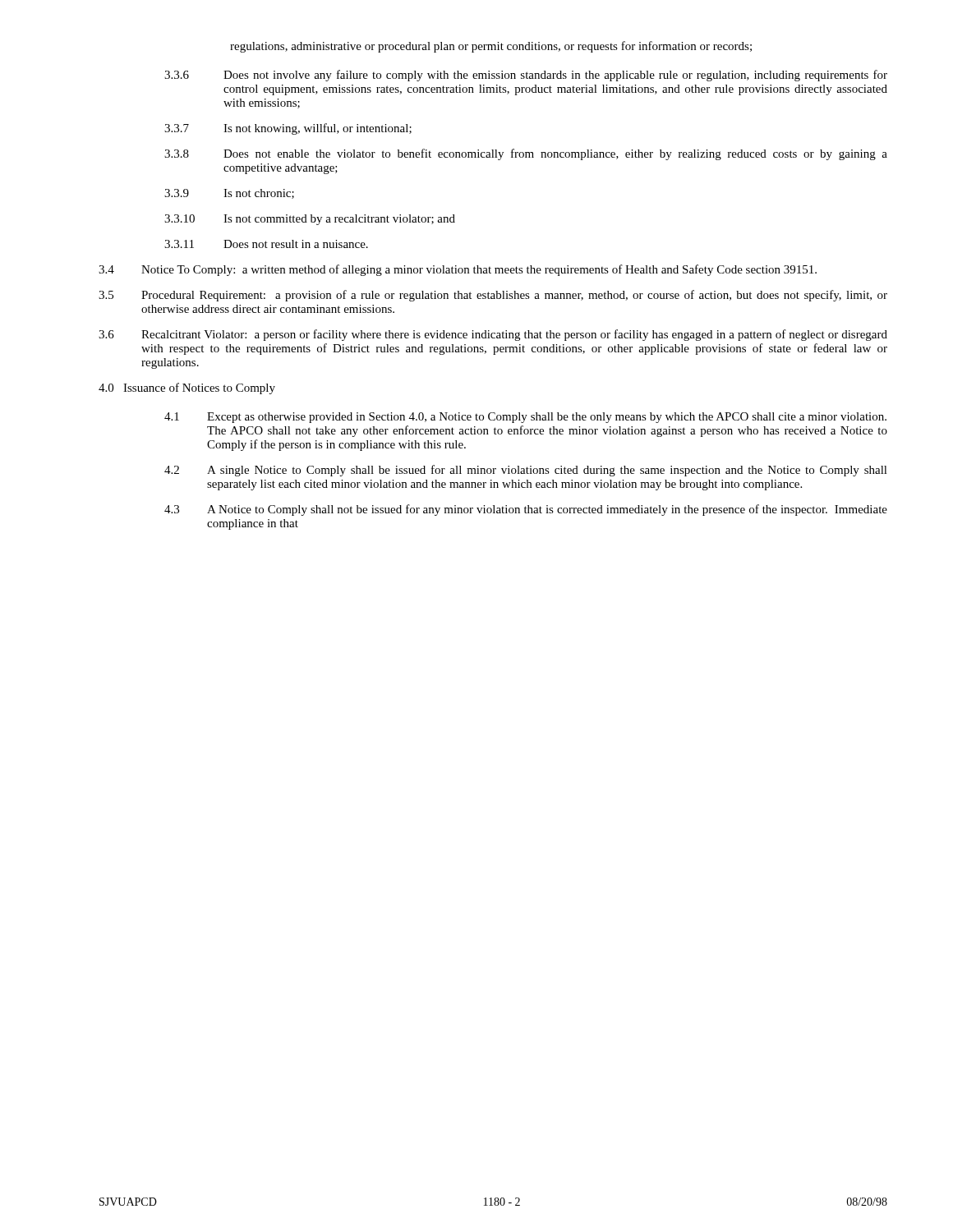Locate the block of text that opens with "4.3 A Notice to Comply"
This screenshot has width=953, height=1232.
click(x=526, y=517)
